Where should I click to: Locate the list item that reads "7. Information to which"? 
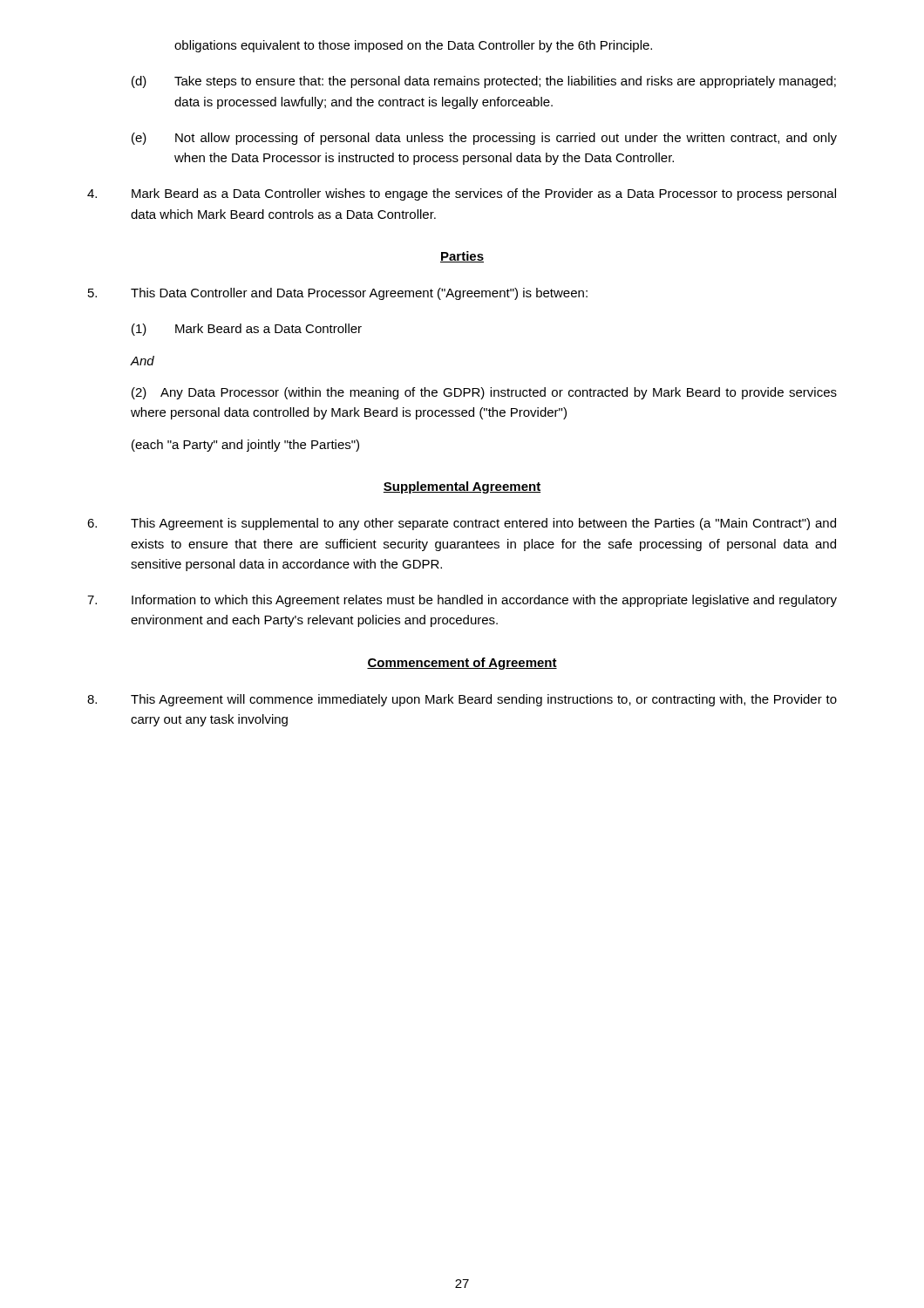pyautogui.click(x=462, y=610)
